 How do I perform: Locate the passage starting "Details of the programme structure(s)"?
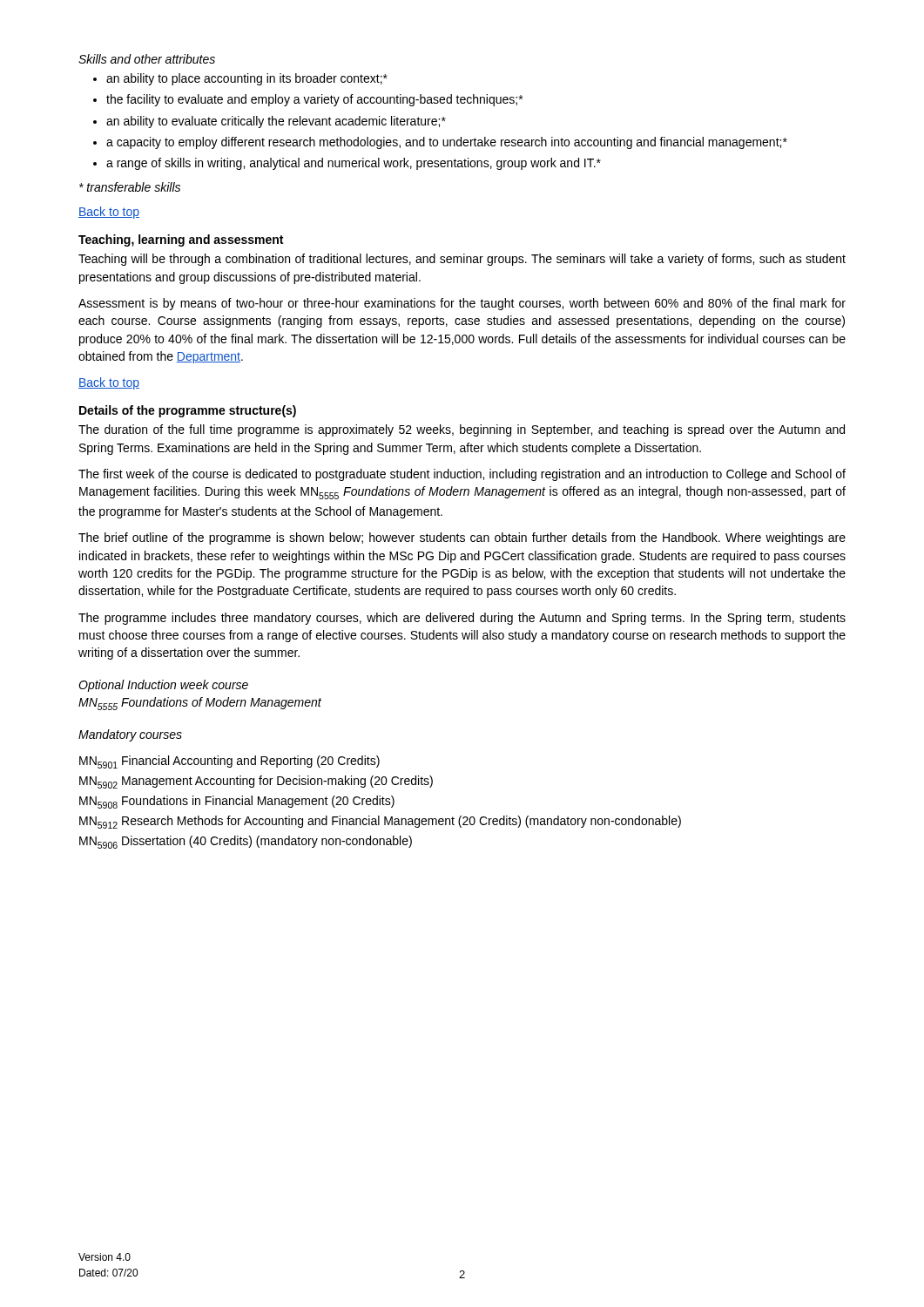(x=187, y=411)
